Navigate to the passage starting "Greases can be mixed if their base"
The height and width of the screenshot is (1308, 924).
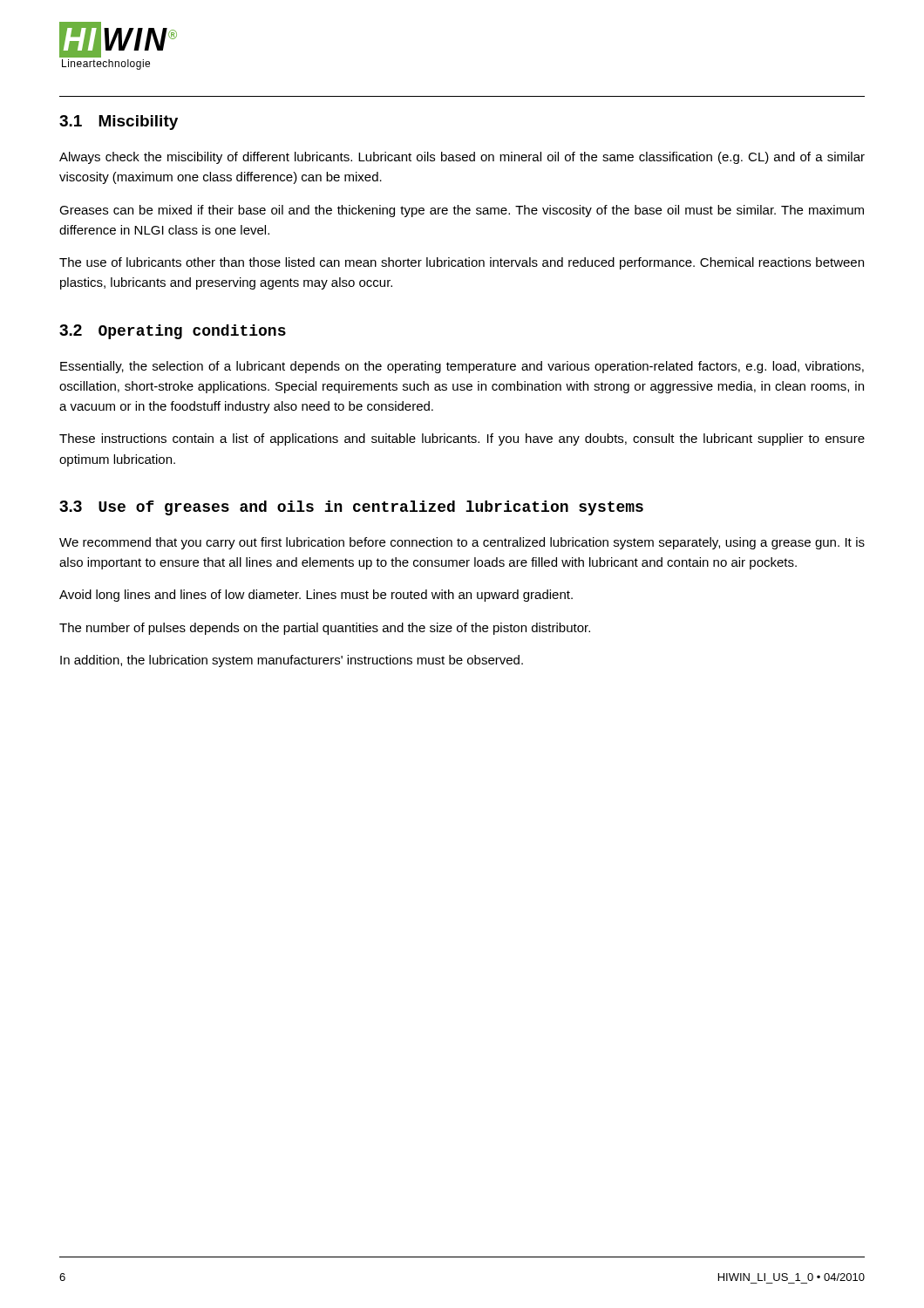(462, 219)
